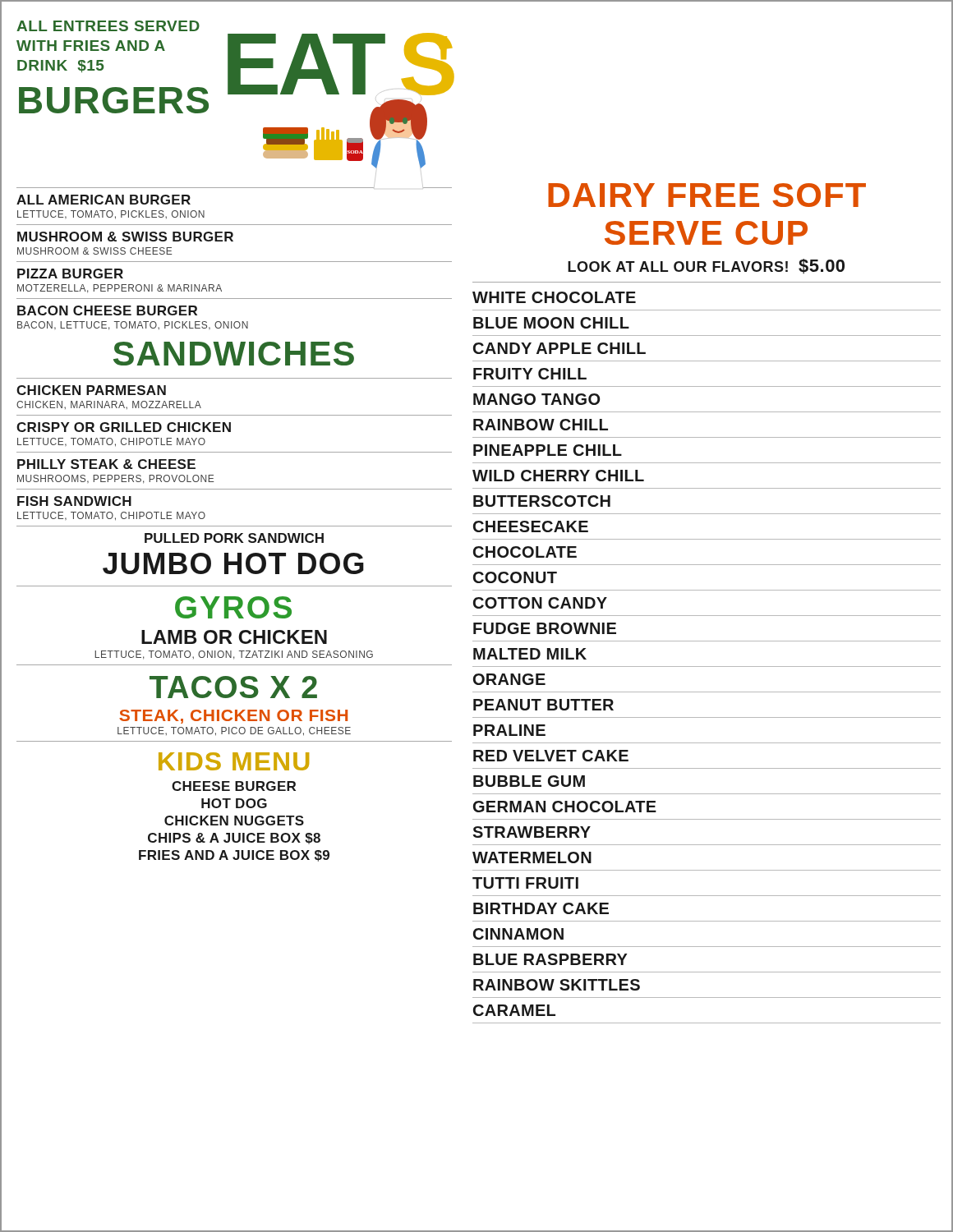Click where it says "ALL AMERICAN BURGER"
This screenshot has height=1232, width=953.
[x=104, y=200]
